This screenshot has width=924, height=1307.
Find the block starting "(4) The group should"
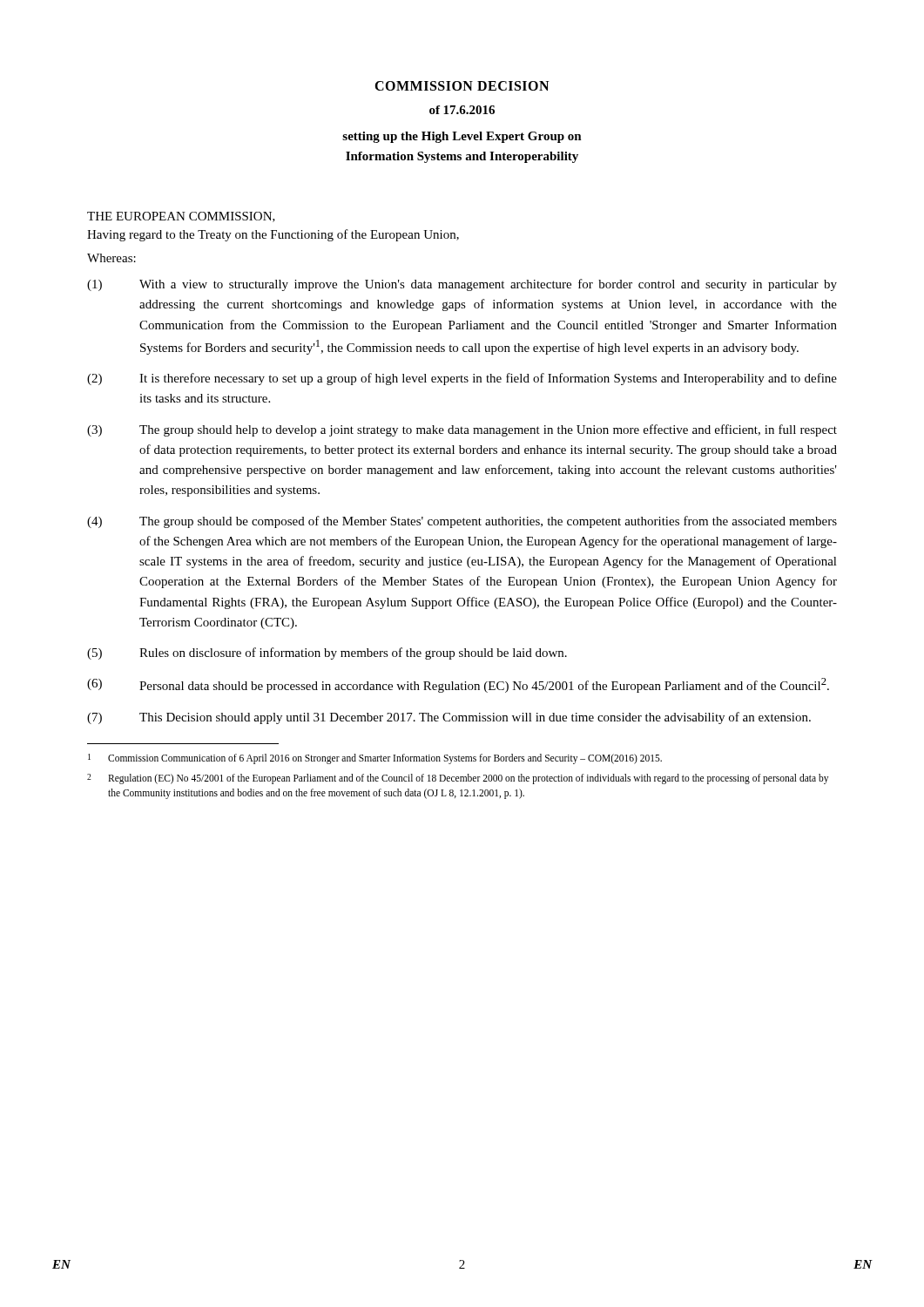(x=462, y=572)
